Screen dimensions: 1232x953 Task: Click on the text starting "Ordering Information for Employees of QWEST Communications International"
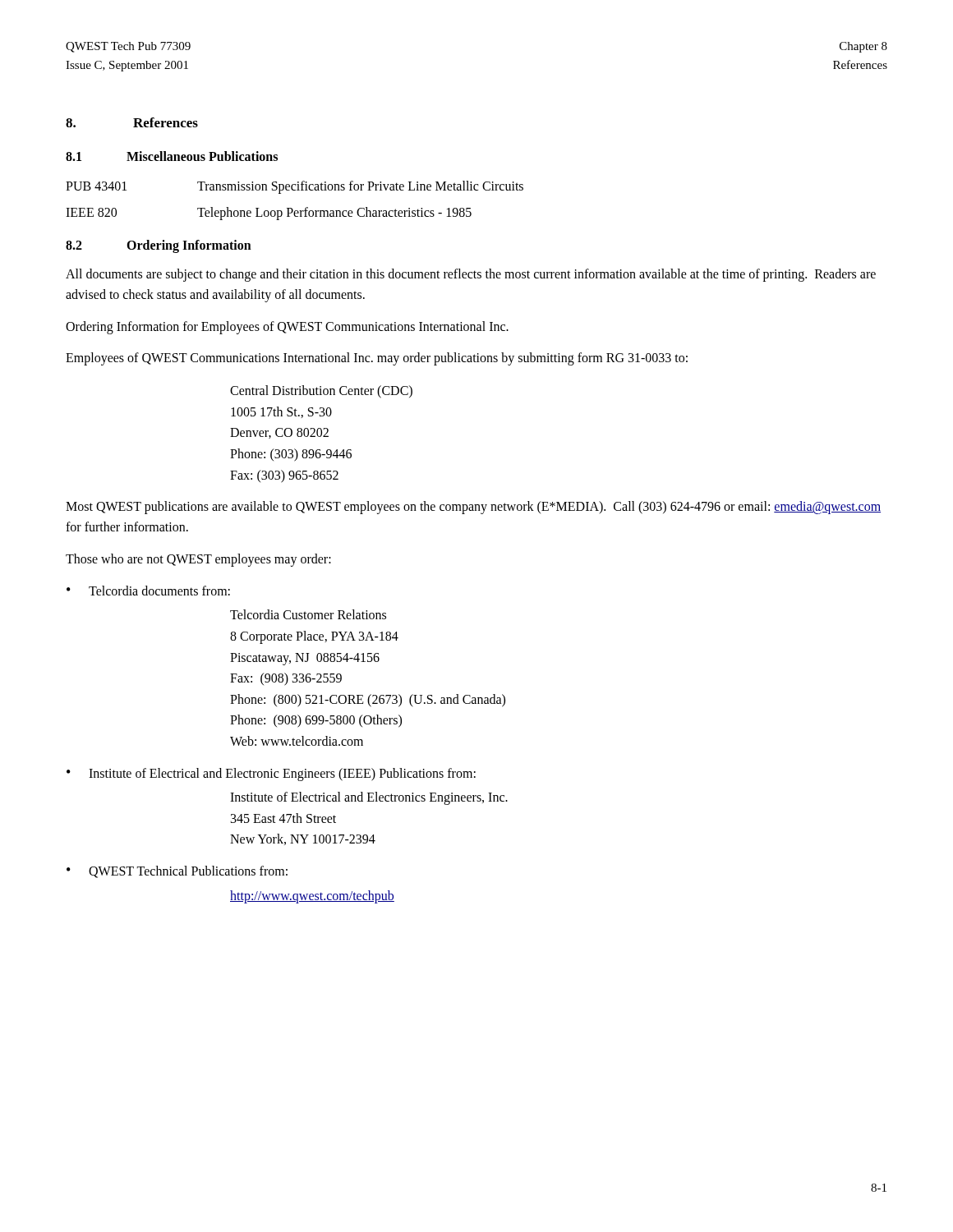pos(287,326)
